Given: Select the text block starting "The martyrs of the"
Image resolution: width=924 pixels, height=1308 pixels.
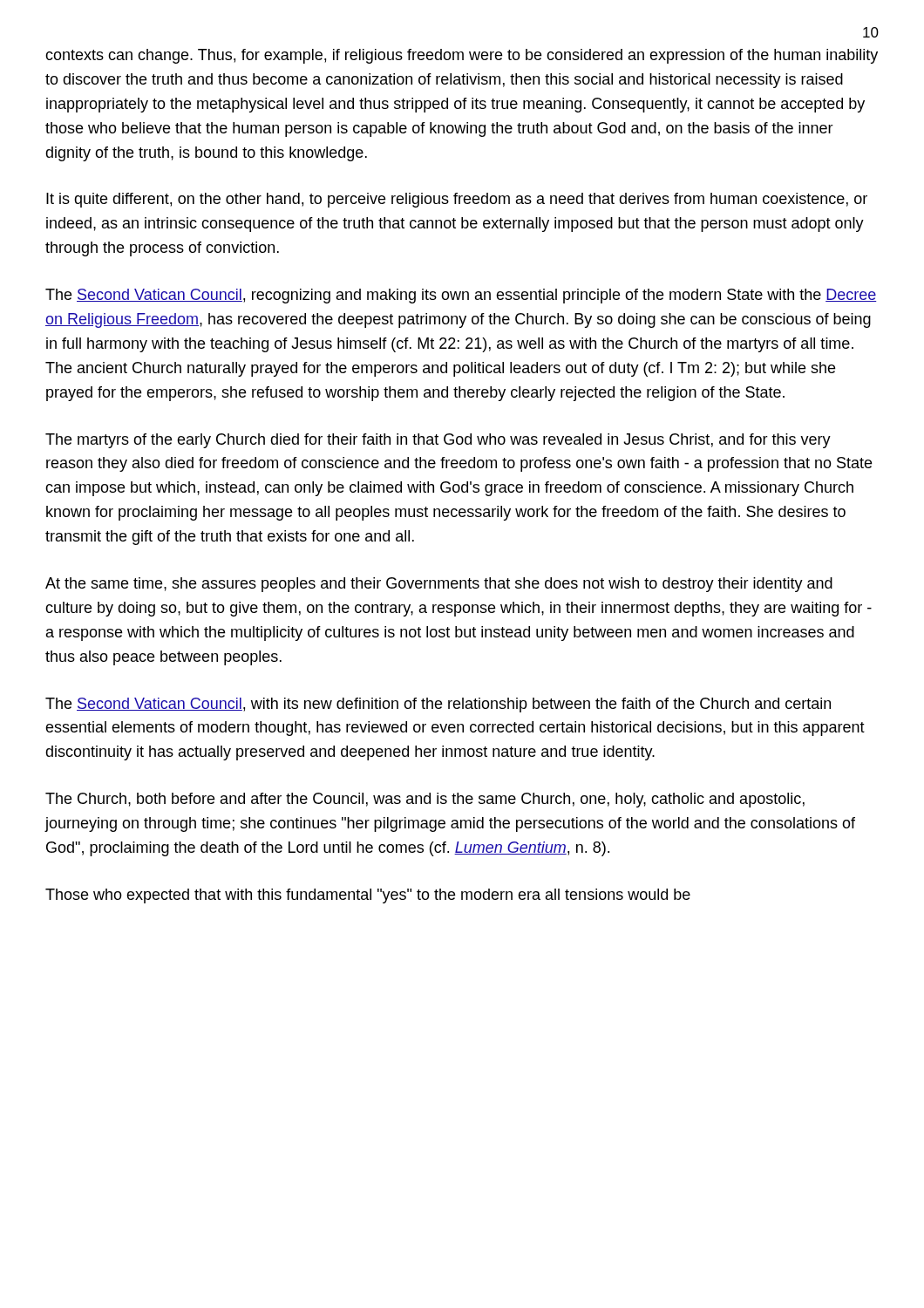Looking at the screenshot, I should [459, 488].
